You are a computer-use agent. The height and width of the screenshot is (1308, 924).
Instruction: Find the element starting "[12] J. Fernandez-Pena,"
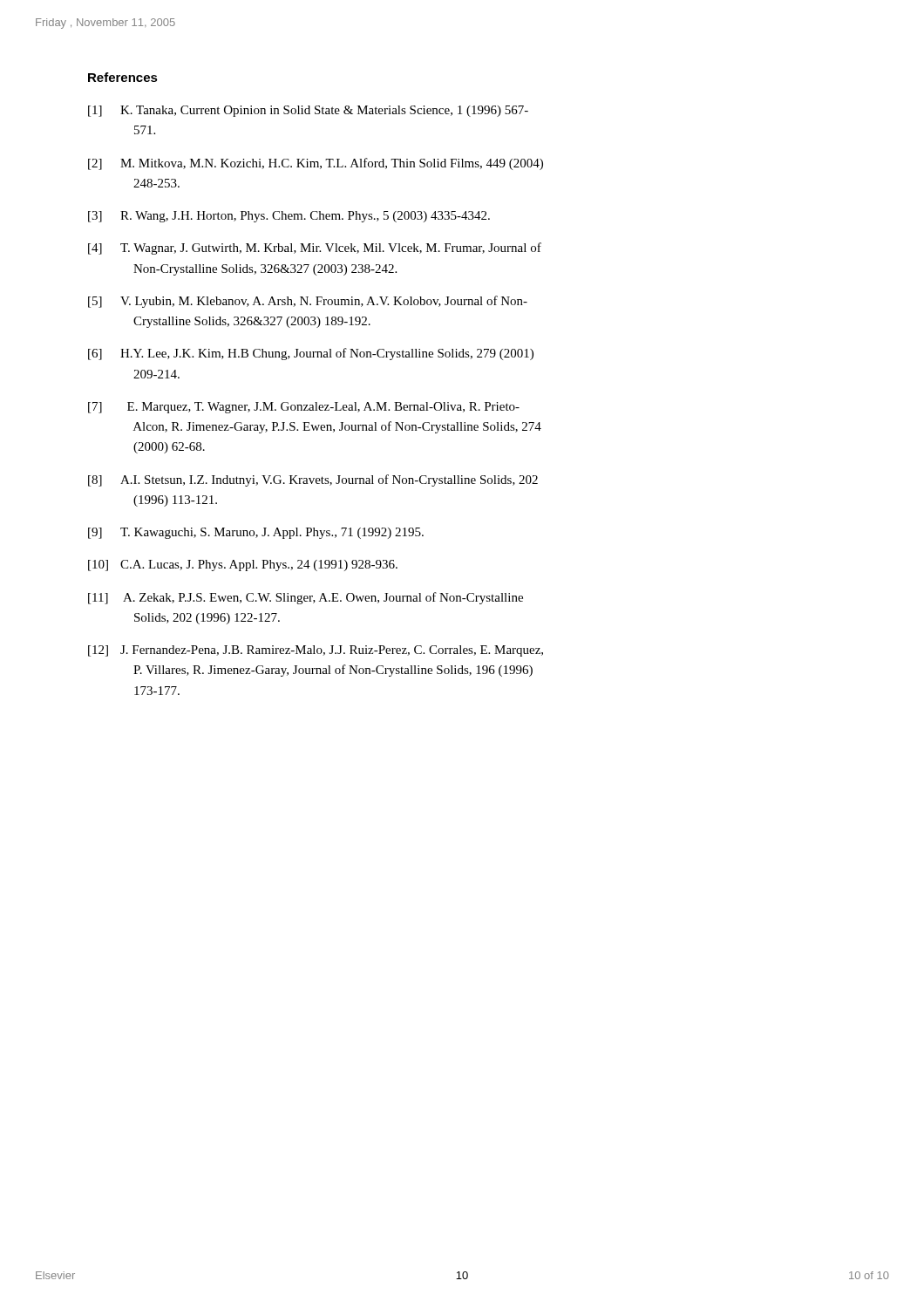pos(462,670)
